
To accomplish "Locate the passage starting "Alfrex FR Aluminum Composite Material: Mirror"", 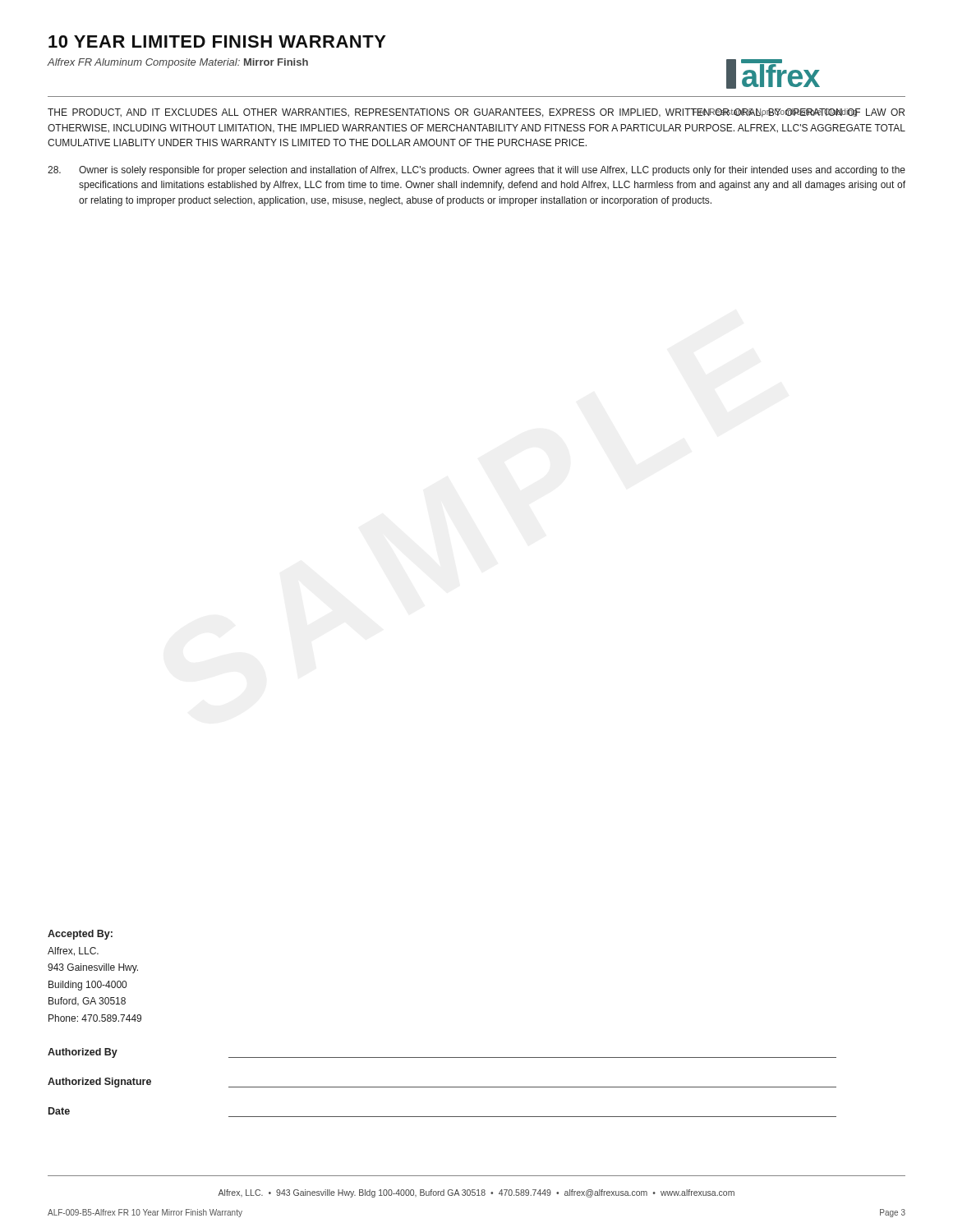I will [x=178, y=62].
